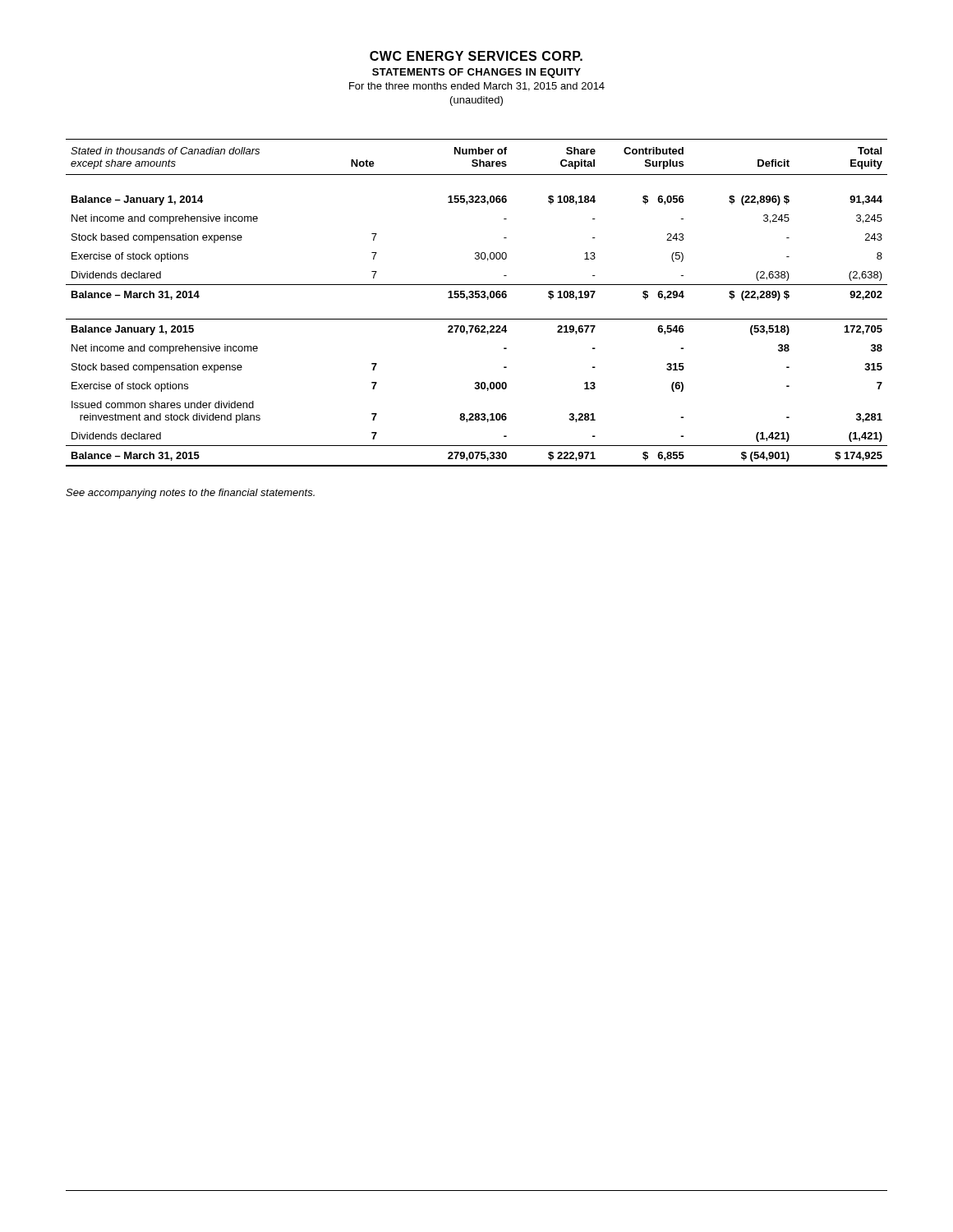This screenshot has width=953, height=1232.
Task: Click on the table containing "Dividends declared"
Action: coord(476,303)
